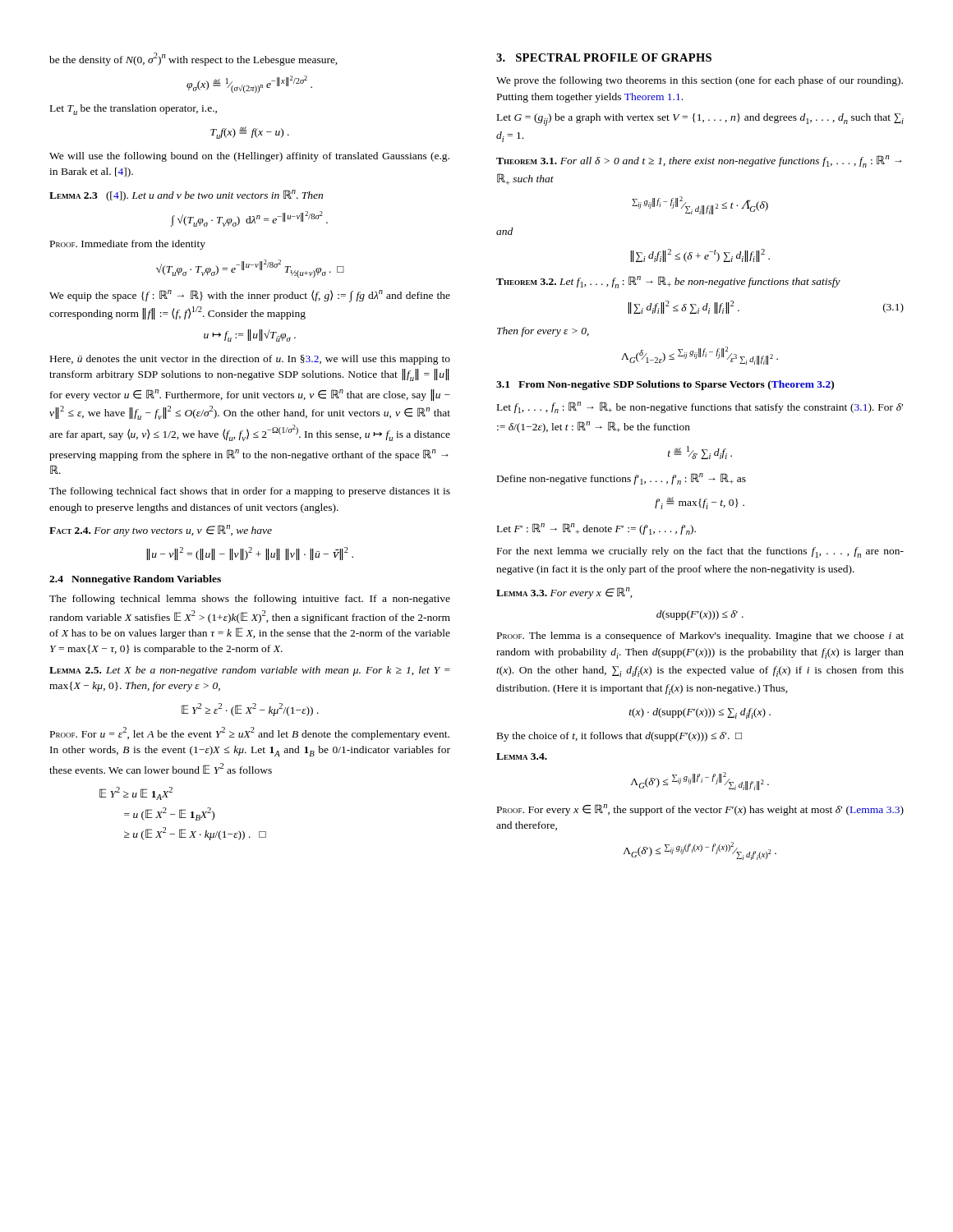Select the text block containing "Theorem 3.1. For all"
The height and width of the screenshot is (1232, 953).
700,169
